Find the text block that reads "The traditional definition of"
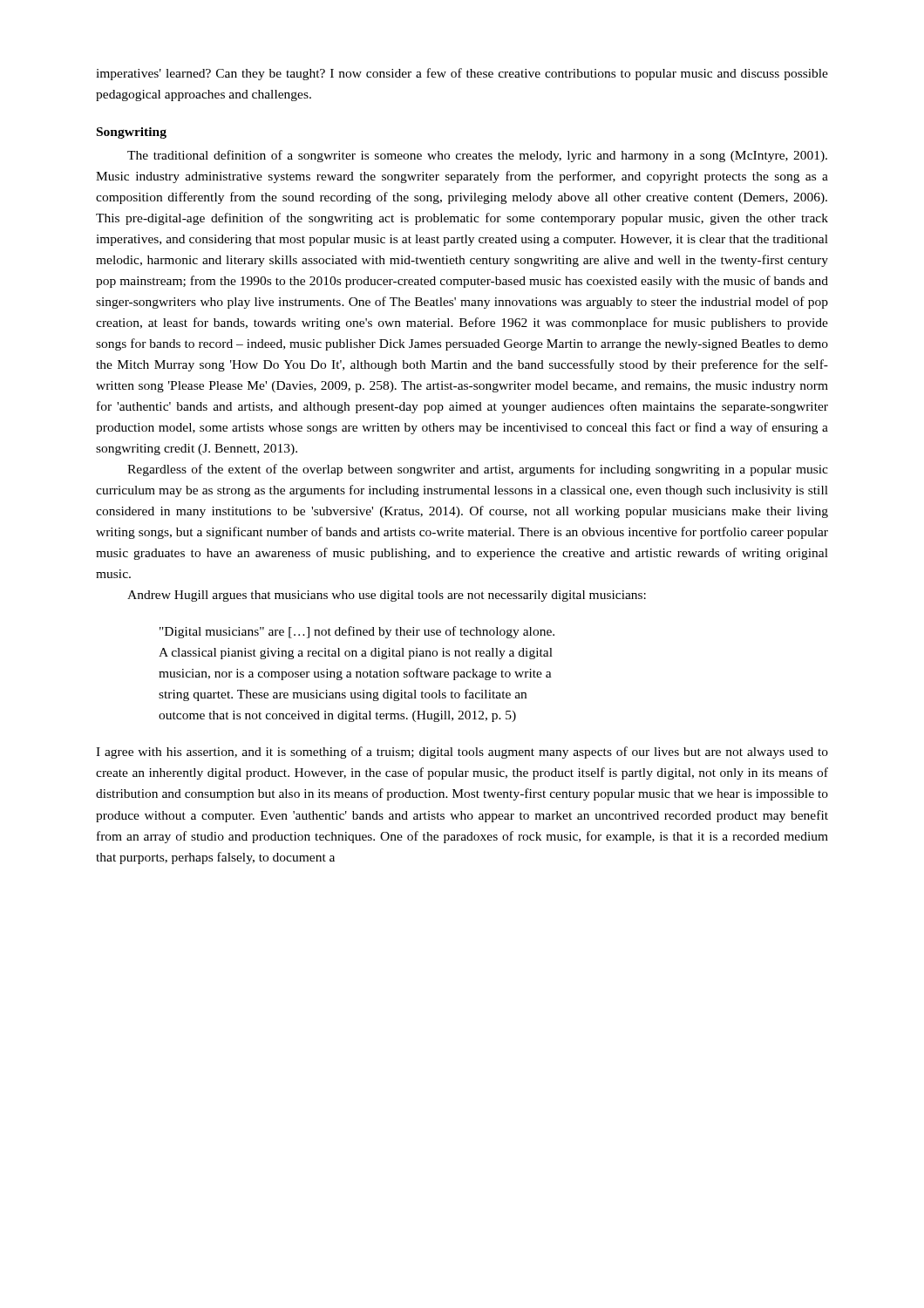The image size is (924, 1308). coord(462,302)
